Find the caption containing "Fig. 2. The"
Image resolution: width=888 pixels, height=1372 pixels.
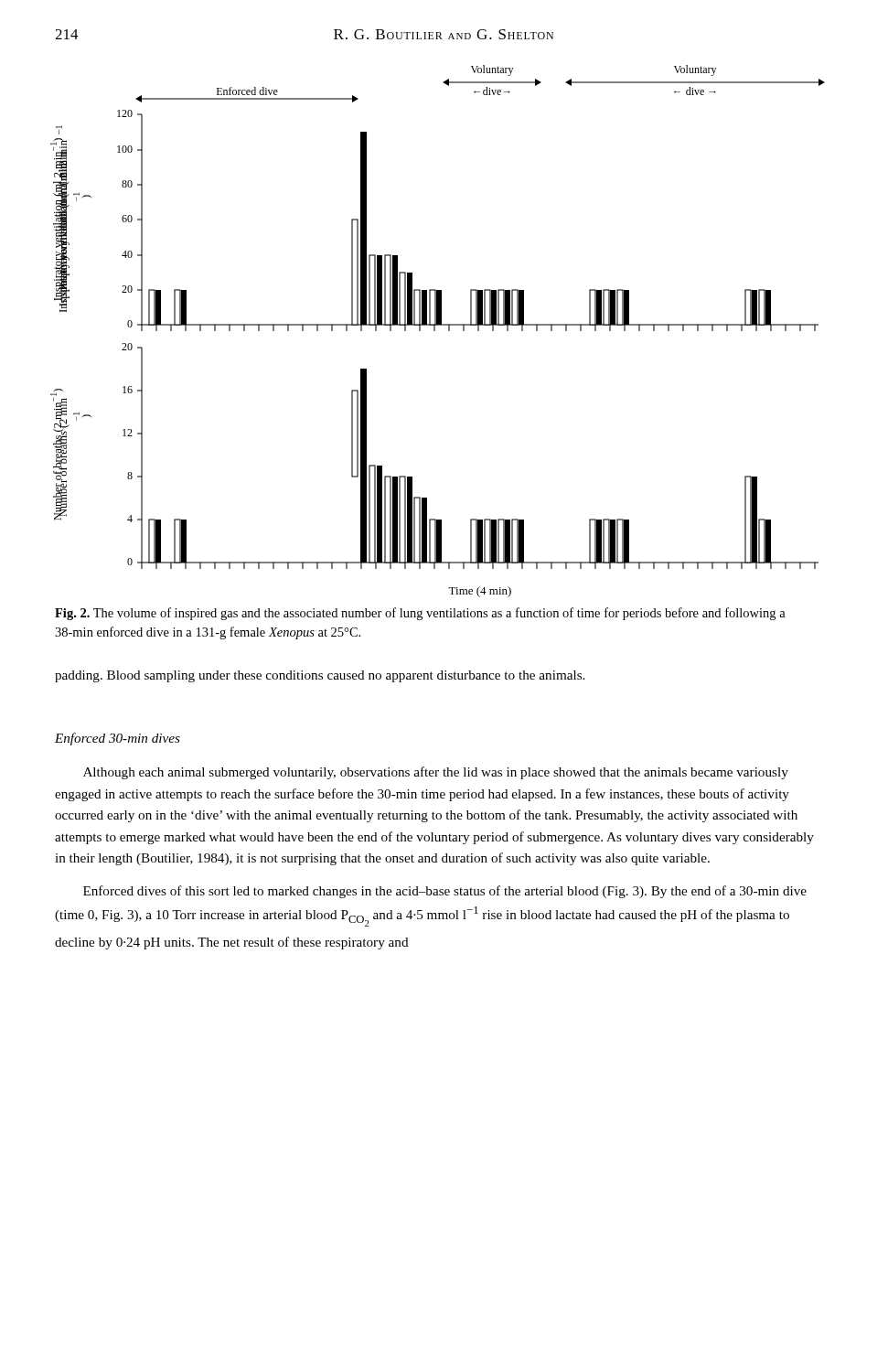[x=420, y=622]
